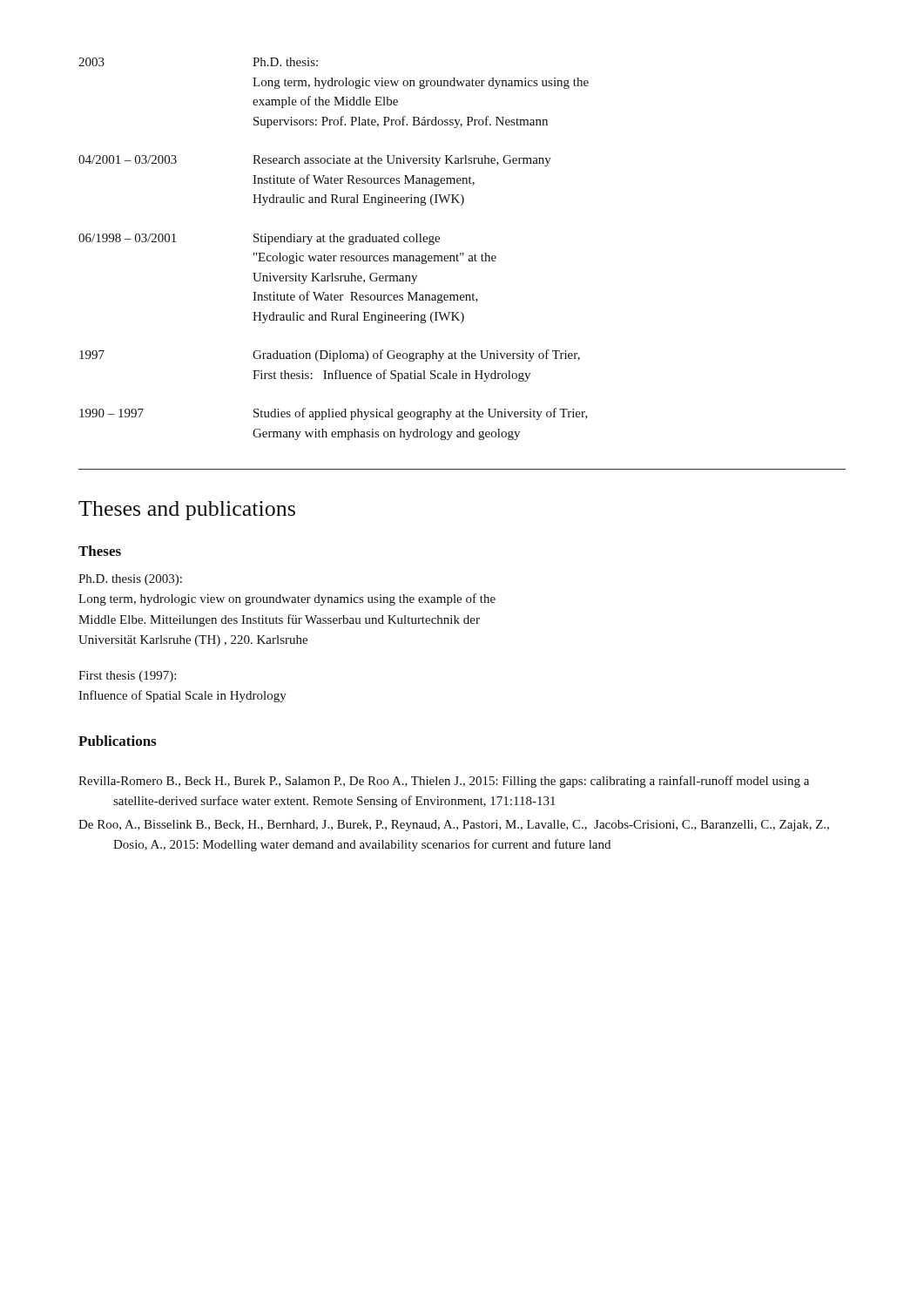The image size is (924, 1307).
Task: Locate the block of text that opens with "2003 Ph.D. thesis: Long"
Action: click(x=462, y=91)
